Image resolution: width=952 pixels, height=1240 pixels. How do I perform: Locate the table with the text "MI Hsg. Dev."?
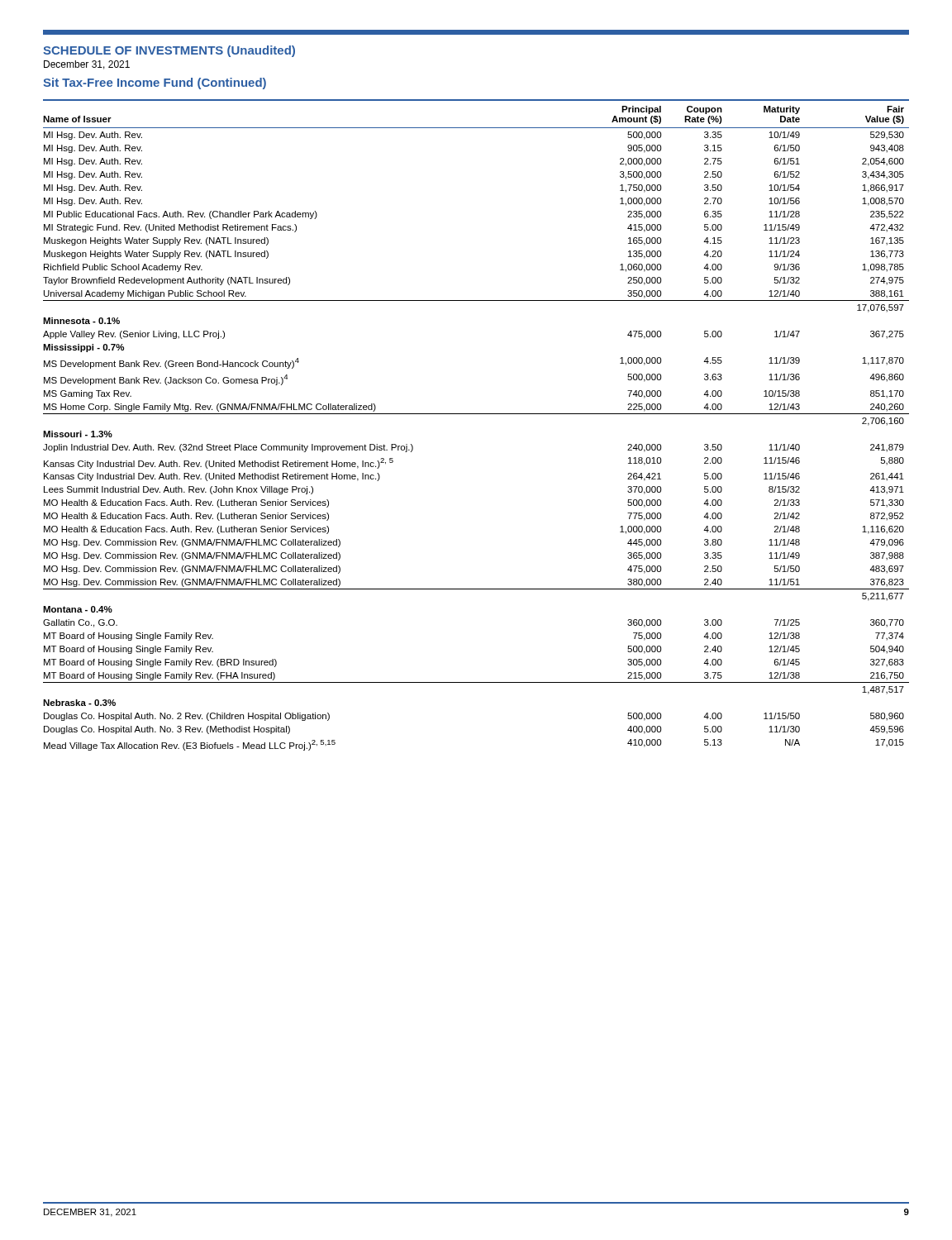(476, 427)
